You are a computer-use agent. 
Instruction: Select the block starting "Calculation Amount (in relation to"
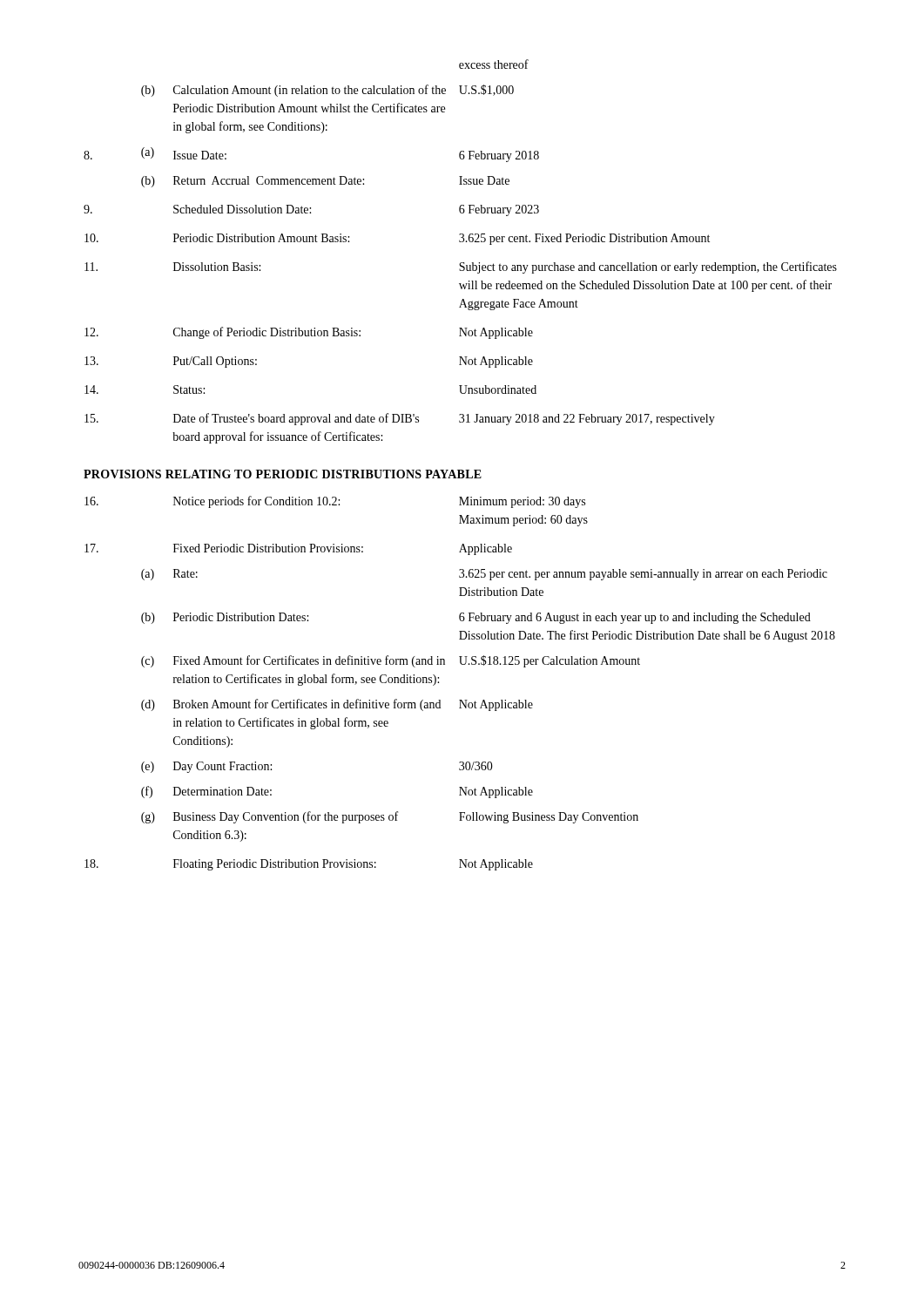(x=309, y=108)
